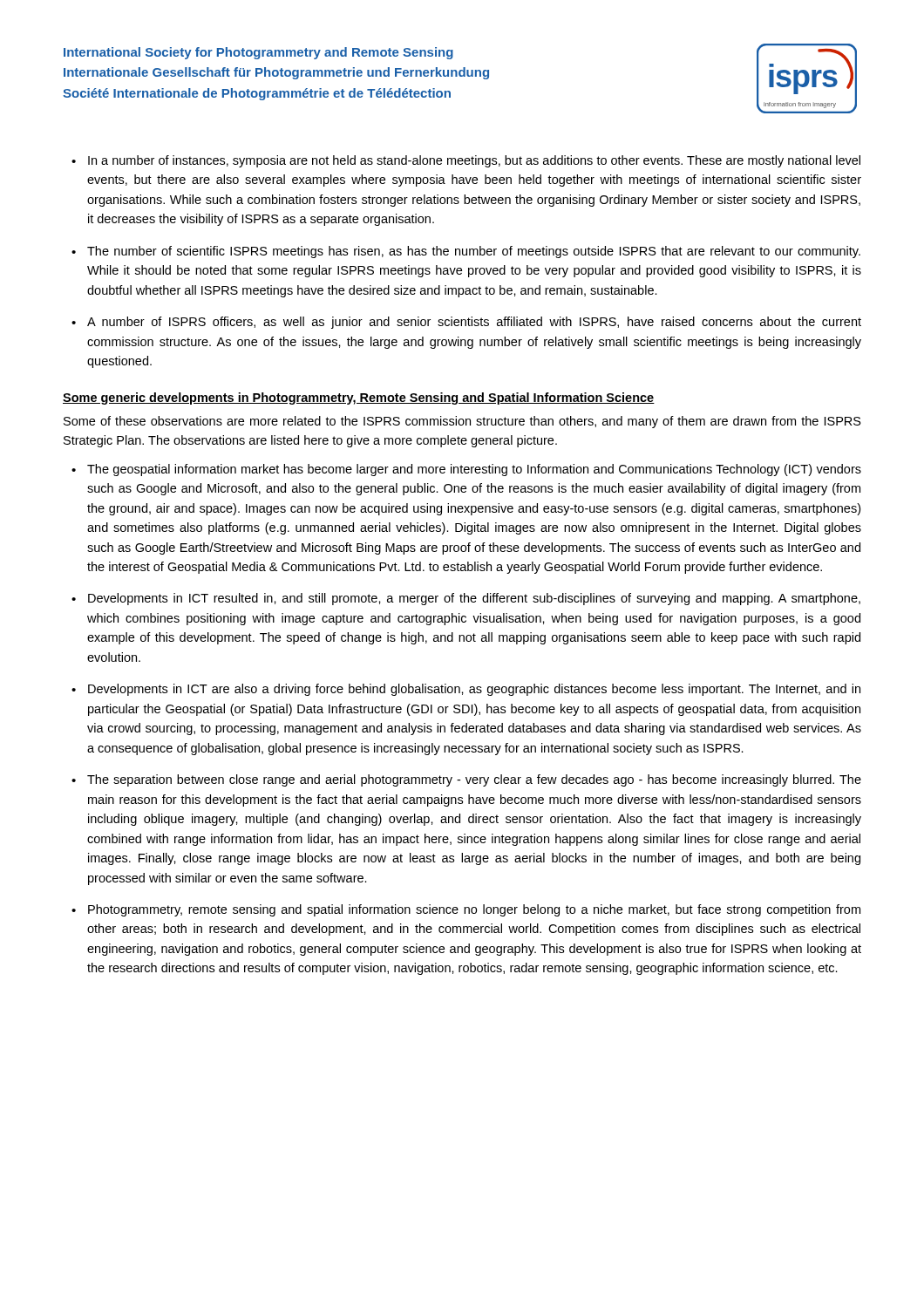Locate the section header with the text "Some generic developments in"
Image resolution: width=924 pixels, height=1308 pixels.
coord(358,397)
